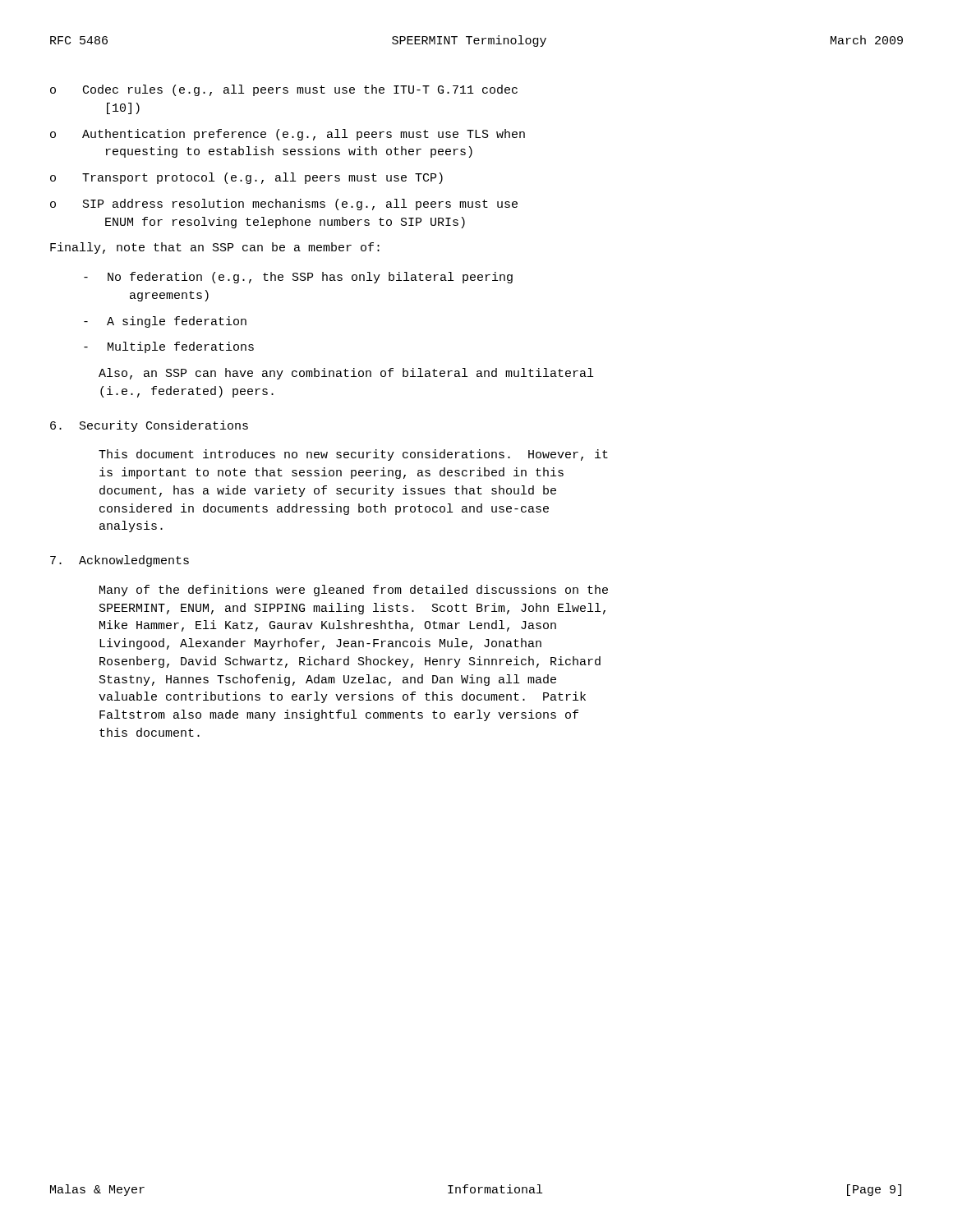Point to the text block starting "- A single"

point(165,322)
